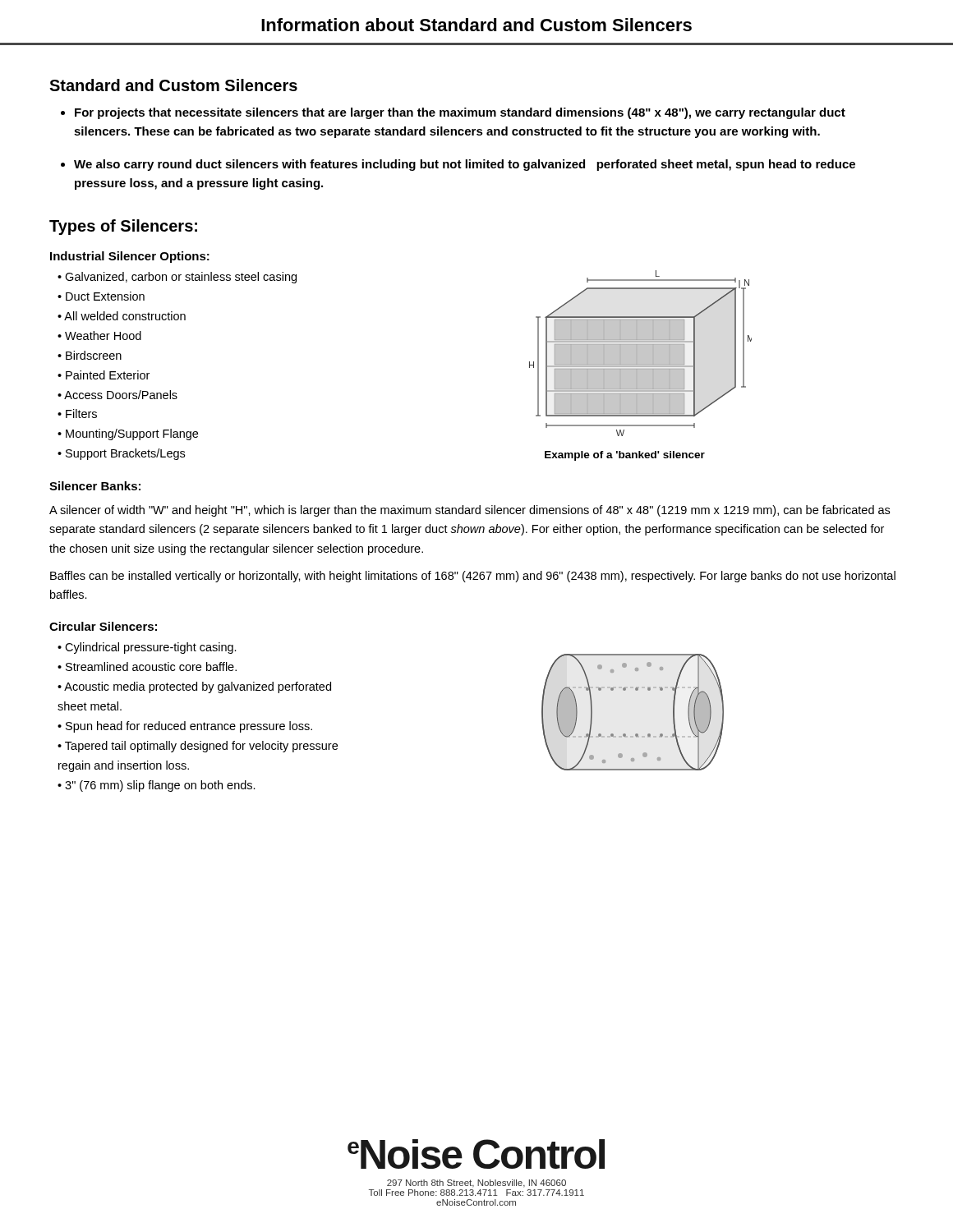Locate the element starting "Support Brackets/Legs"

[125, 454]
